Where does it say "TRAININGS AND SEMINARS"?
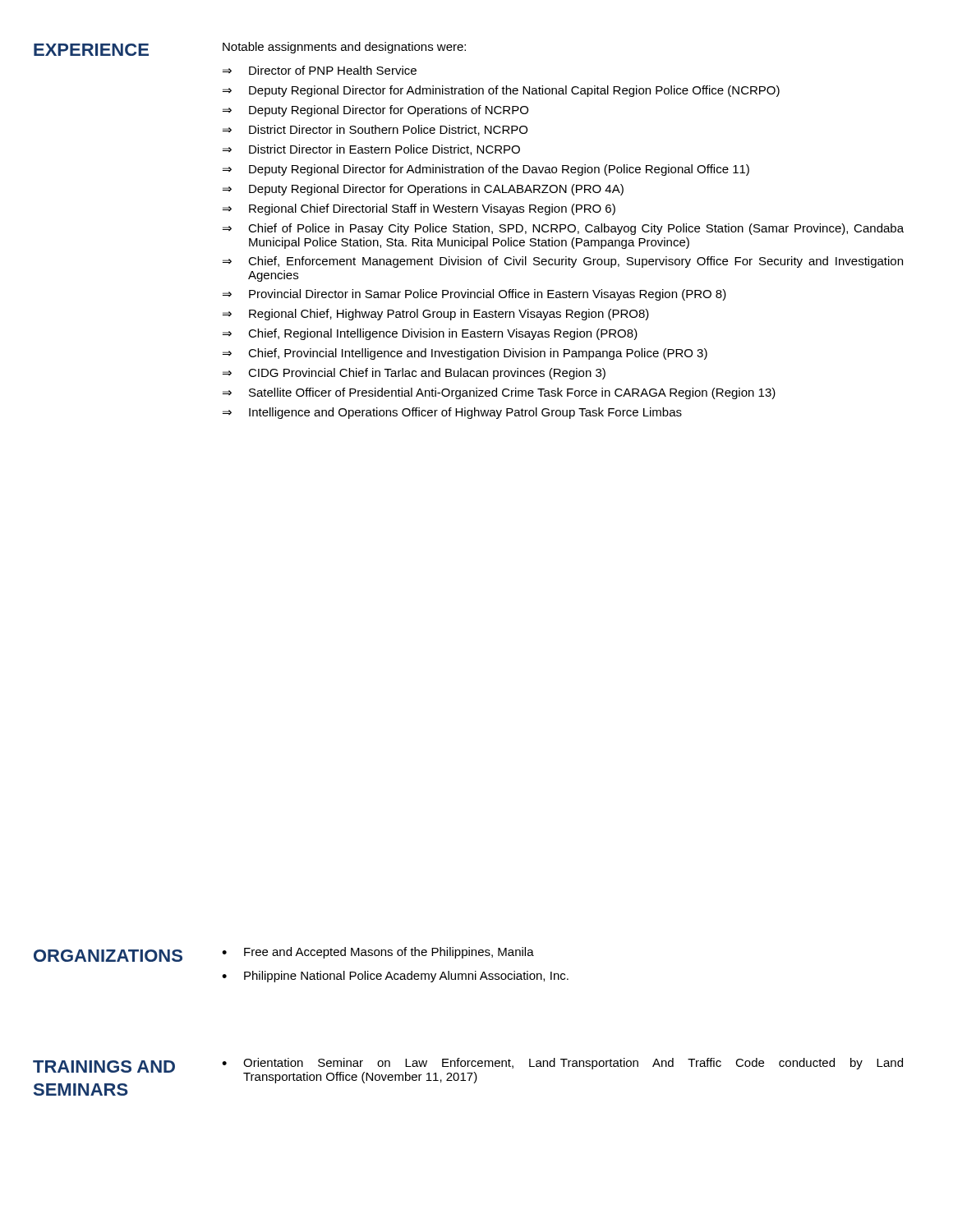The image size is (953, 1232). pyautogui.click(x=104, y=1078)
